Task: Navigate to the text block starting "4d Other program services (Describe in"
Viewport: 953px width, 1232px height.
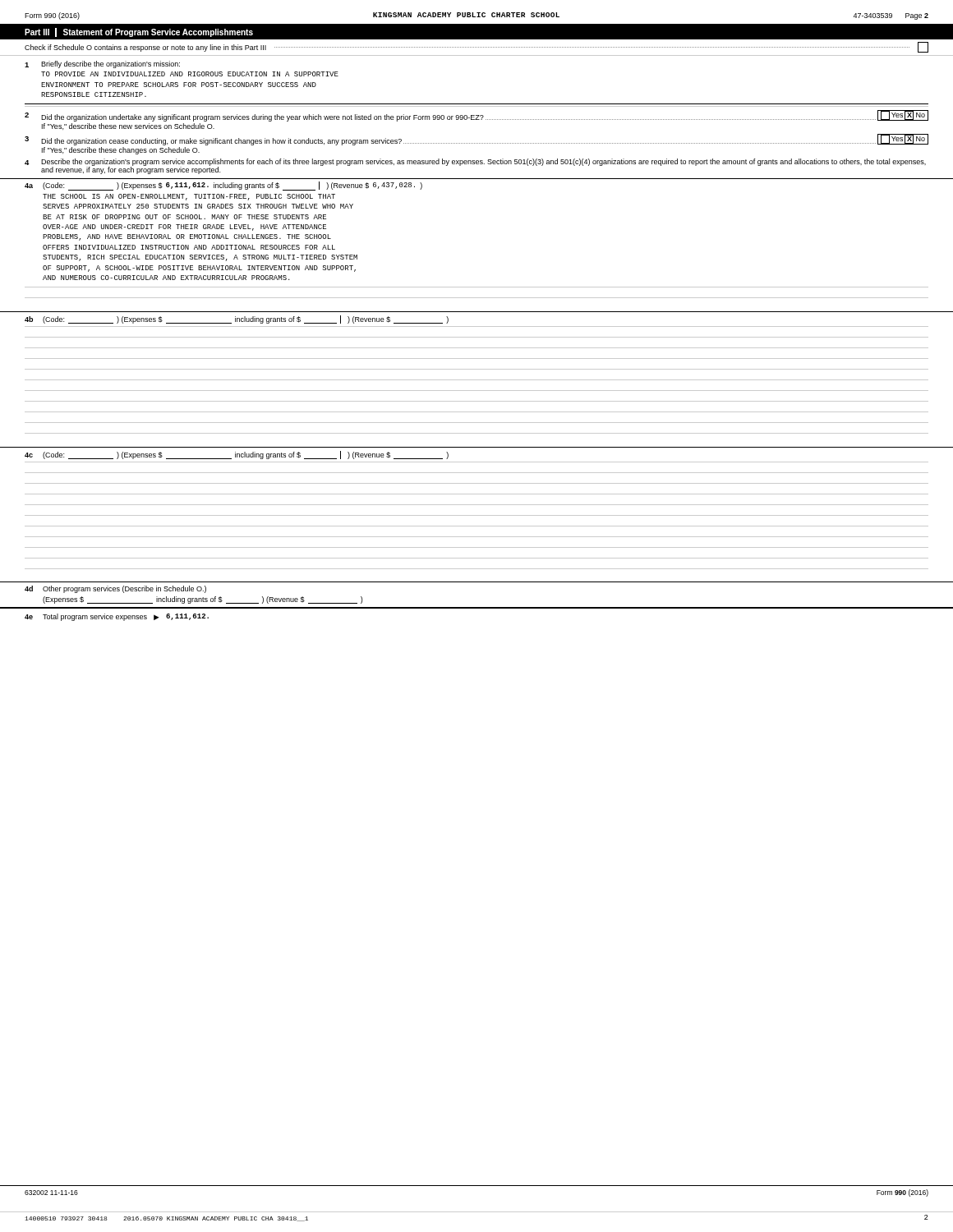Action: point(476,595)
